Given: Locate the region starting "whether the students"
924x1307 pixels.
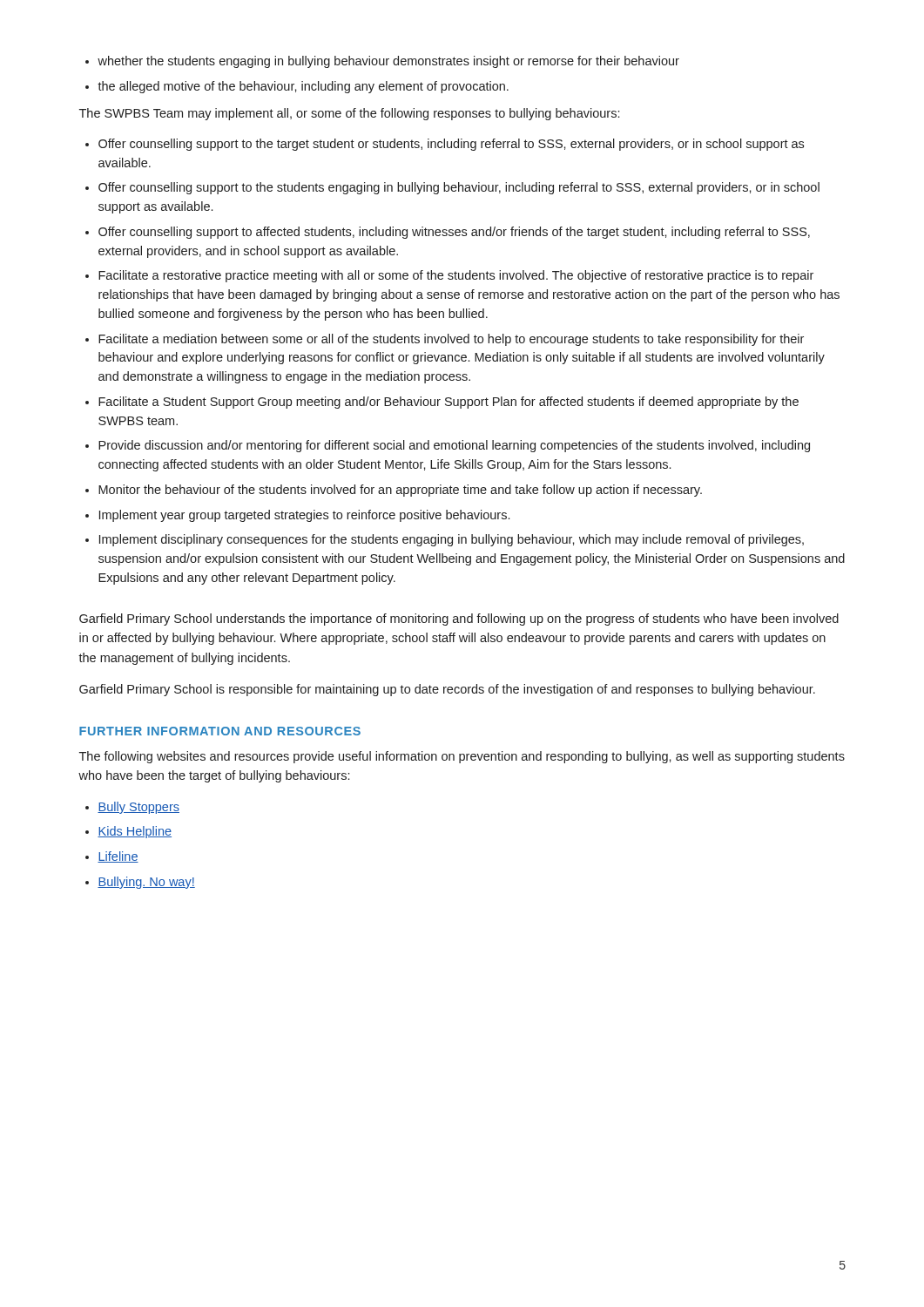Looking at the screenshot, I should [x=472, y=62].
